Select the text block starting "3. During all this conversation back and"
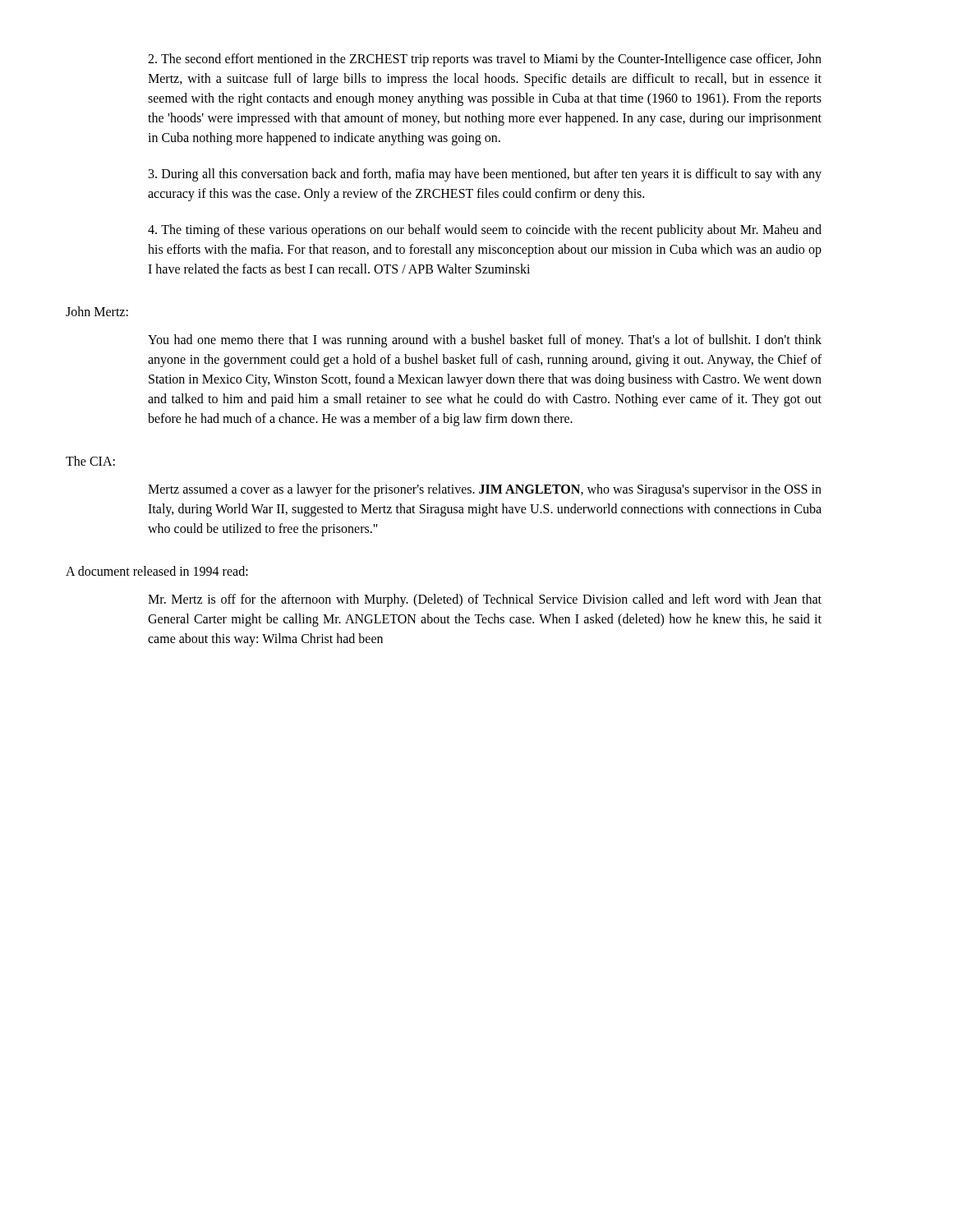The image size is (953, 1232). pos(485,184)
